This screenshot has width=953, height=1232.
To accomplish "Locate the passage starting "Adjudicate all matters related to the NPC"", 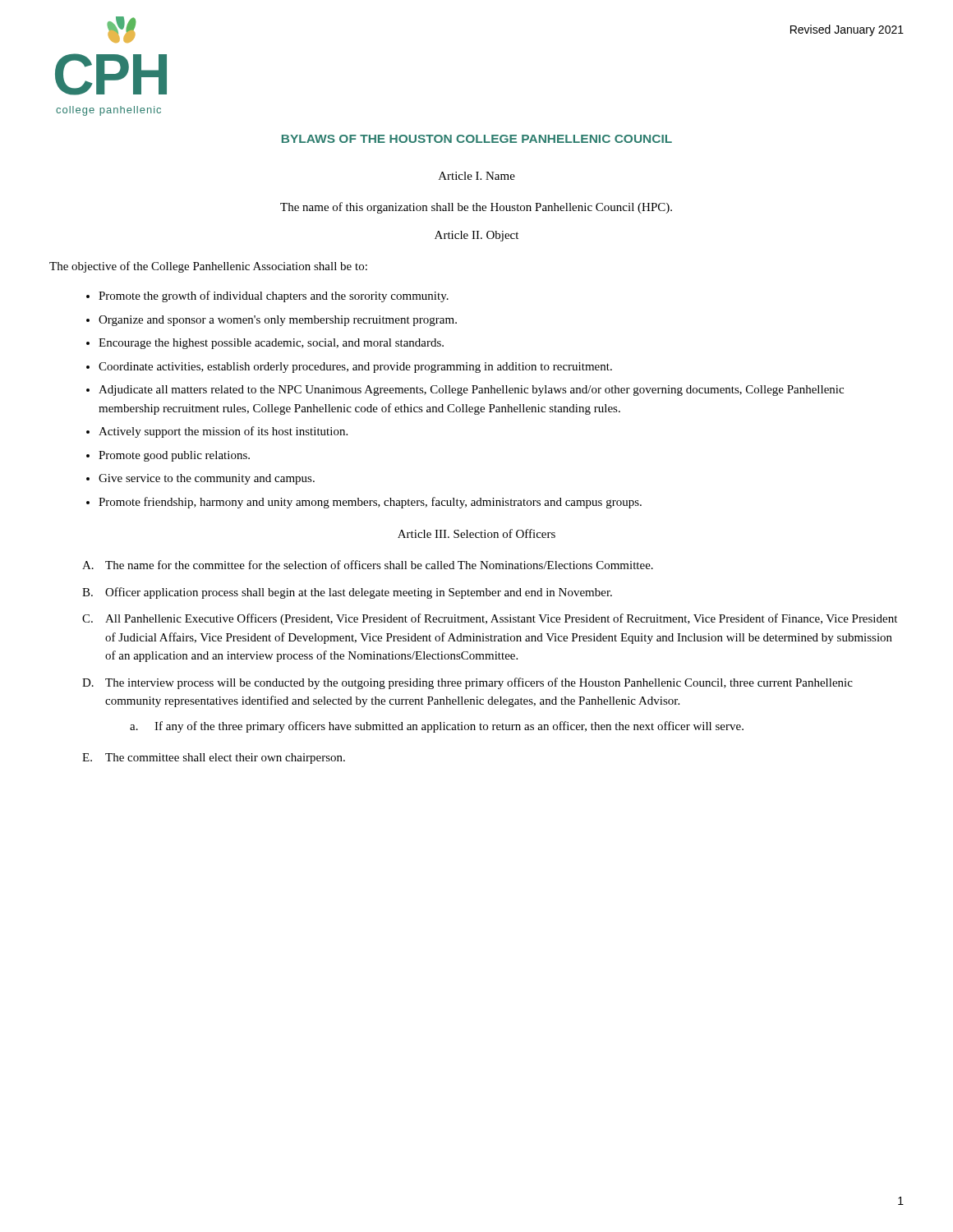I will click(x=471, y=399).
